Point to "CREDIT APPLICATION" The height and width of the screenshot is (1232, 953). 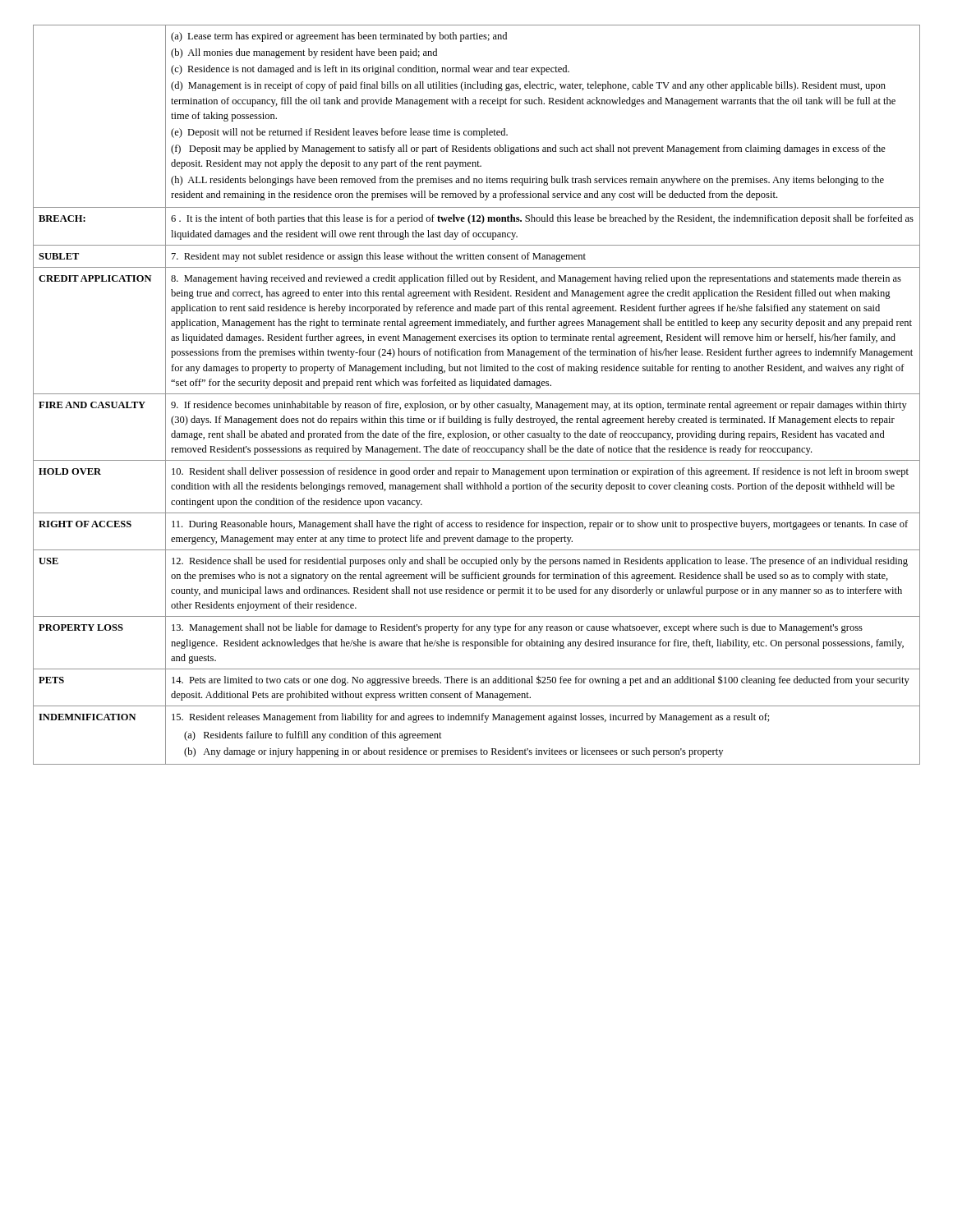click(x=95, y=278)
